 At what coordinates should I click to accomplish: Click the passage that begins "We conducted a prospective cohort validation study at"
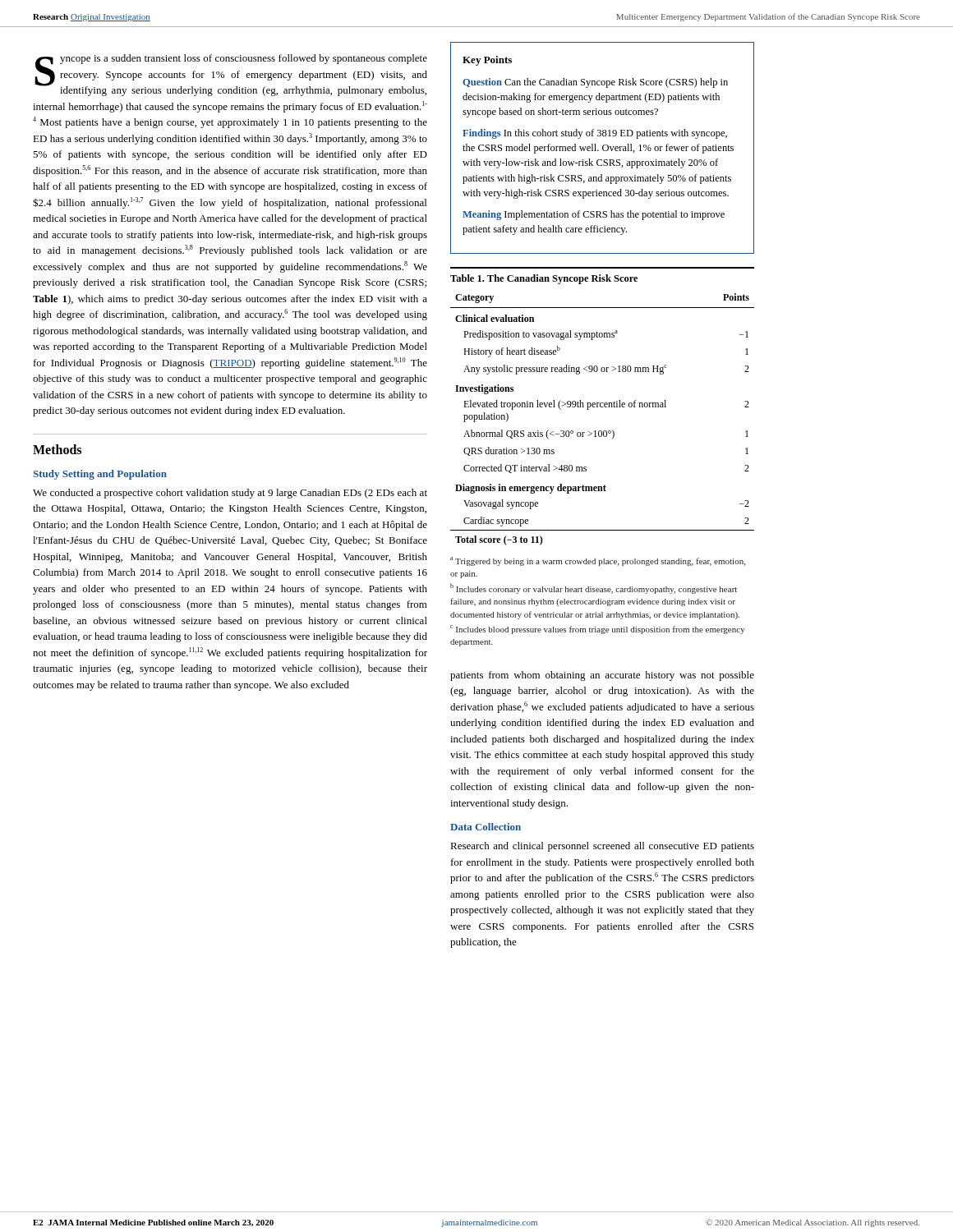pos(230,588)
